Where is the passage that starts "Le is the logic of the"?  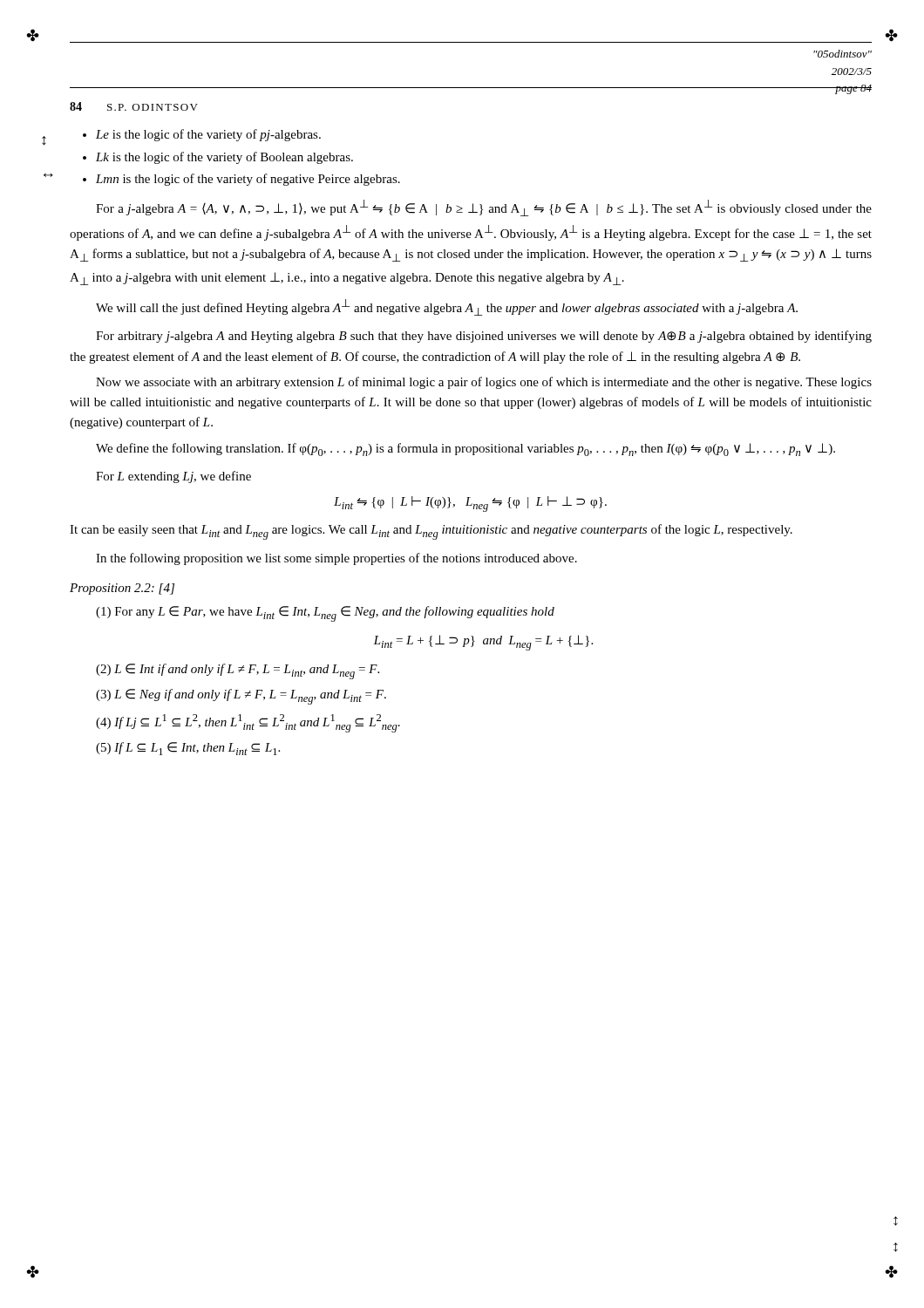tap(208, 135)
